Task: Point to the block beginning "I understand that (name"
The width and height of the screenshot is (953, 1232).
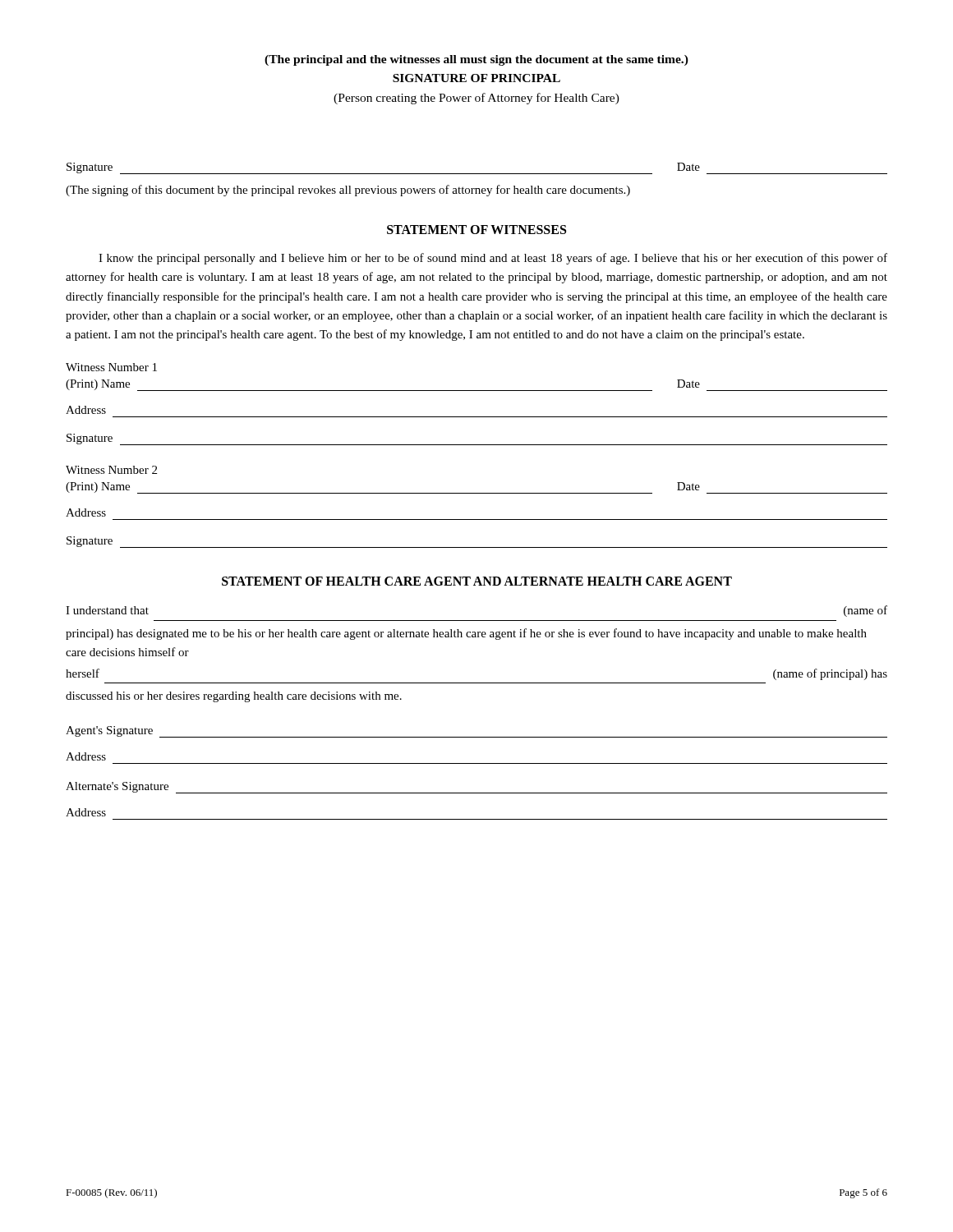Action: coord(110,611)
